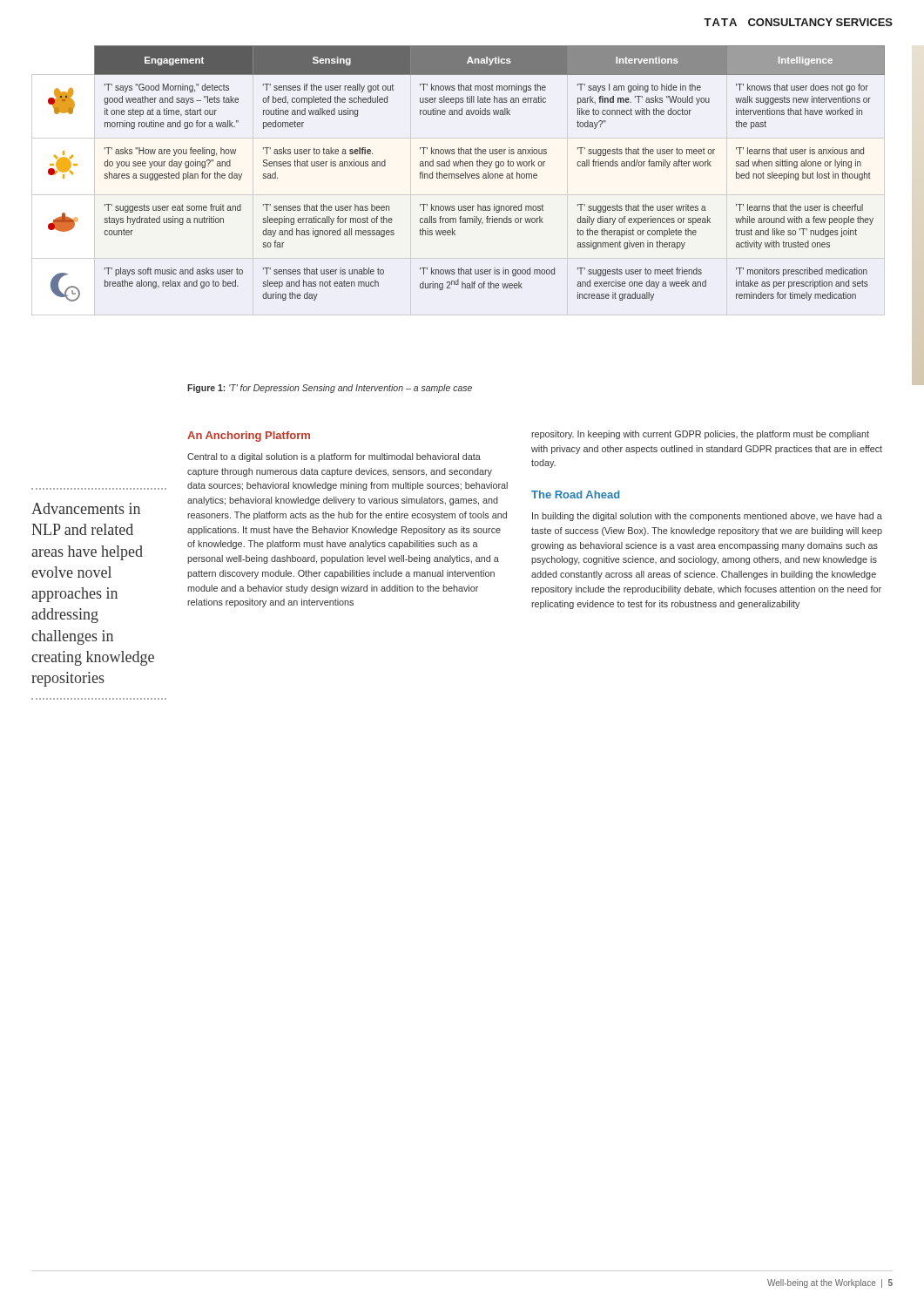Find the text block starting "An Anchoring Platform"
The height and width of the screenshot is (1307, 924).
pos(249,435)
